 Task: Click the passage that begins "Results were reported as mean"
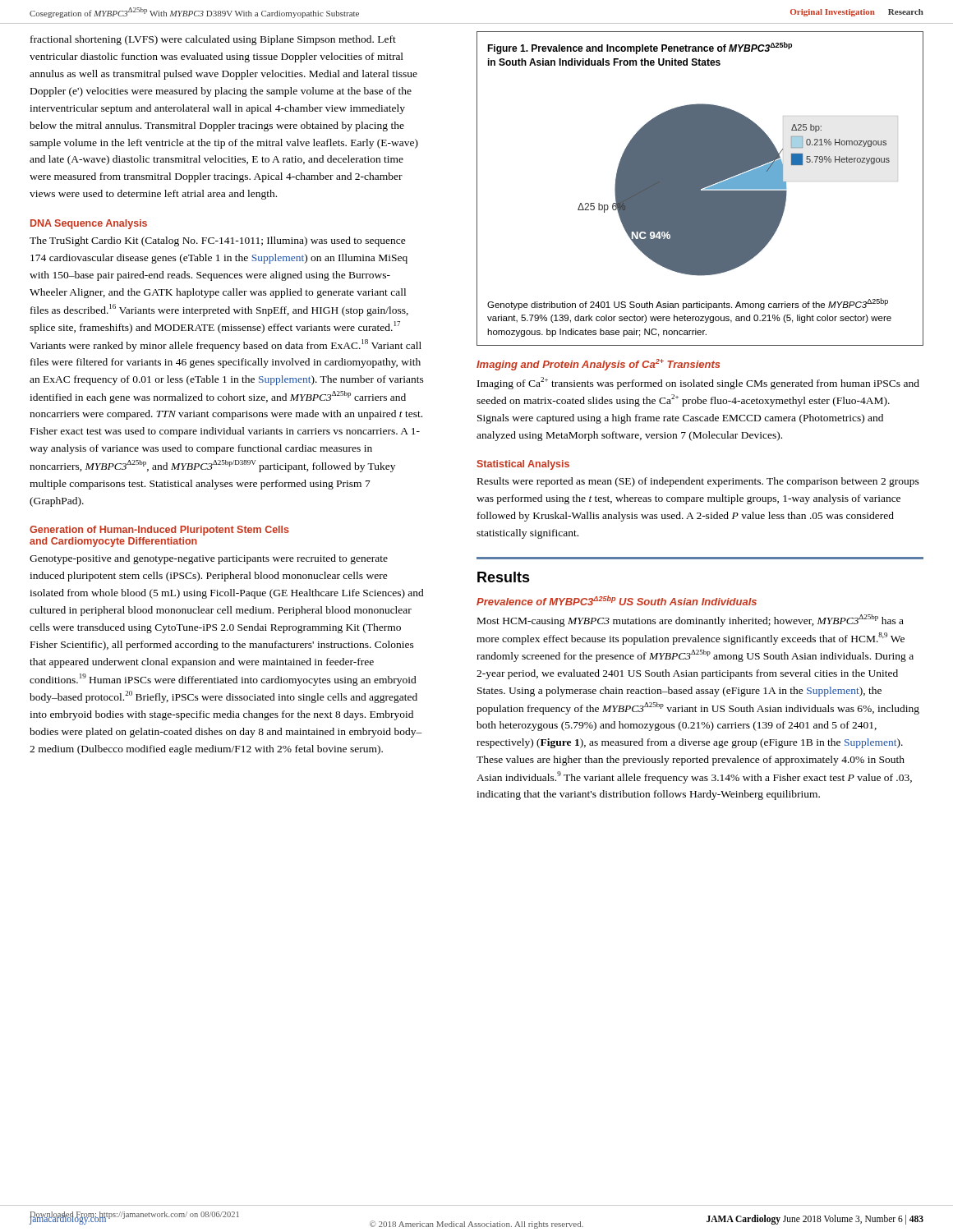click(698, 507)
